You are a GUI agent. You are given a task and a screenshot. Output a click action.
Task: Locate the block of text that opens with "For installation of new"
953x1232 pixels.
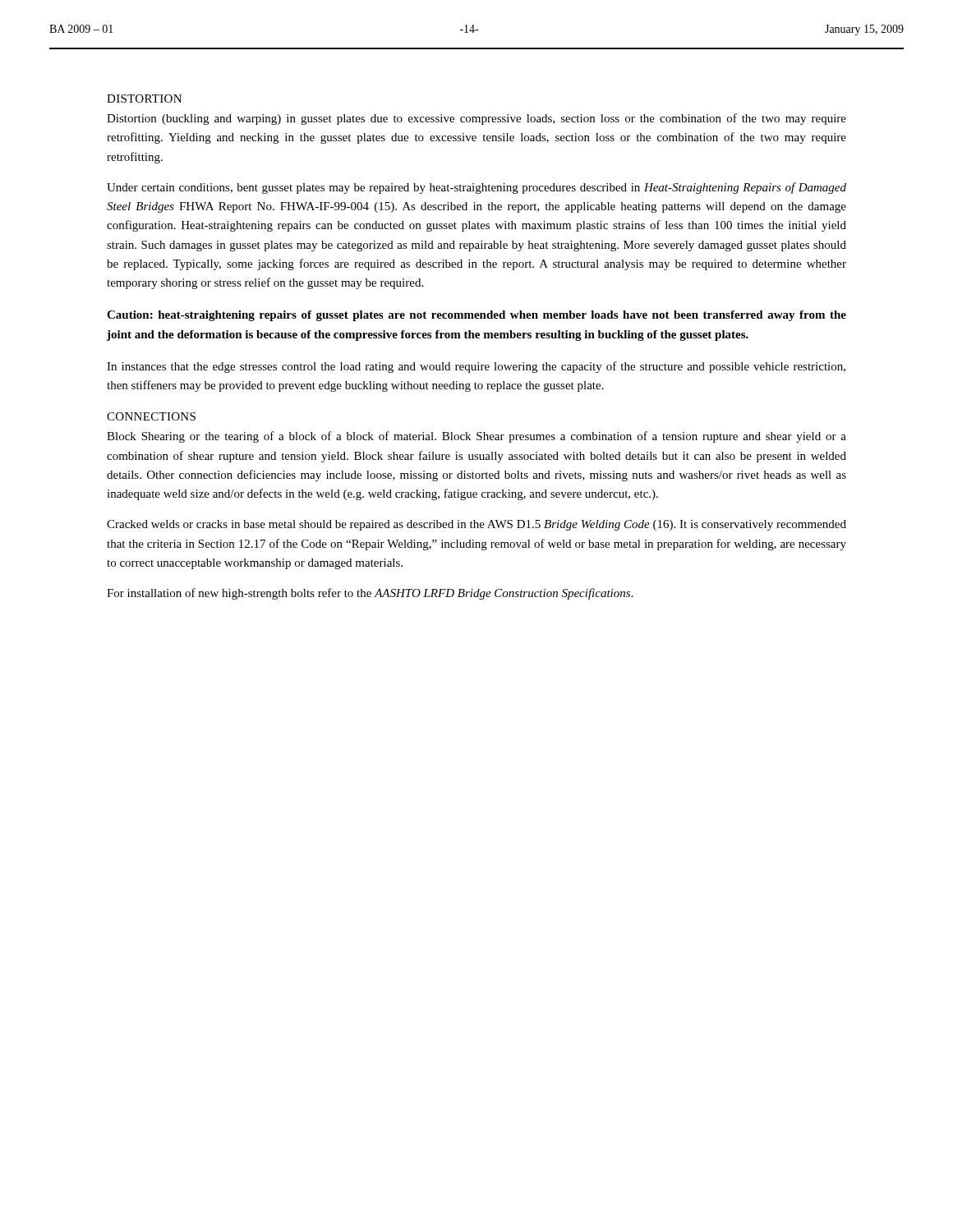[x=370, y=593]
